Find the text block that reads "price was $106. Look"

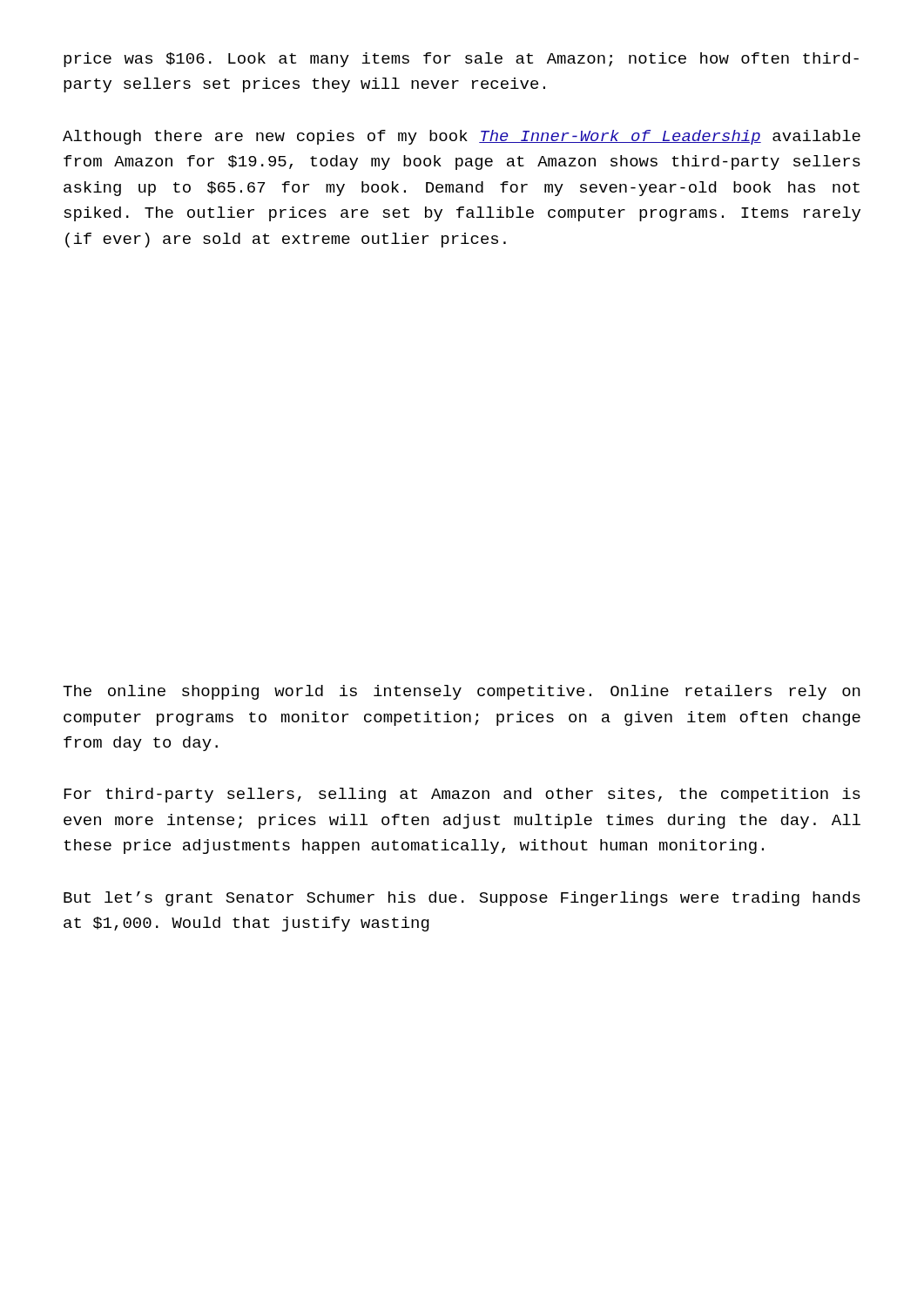[462, 72]
